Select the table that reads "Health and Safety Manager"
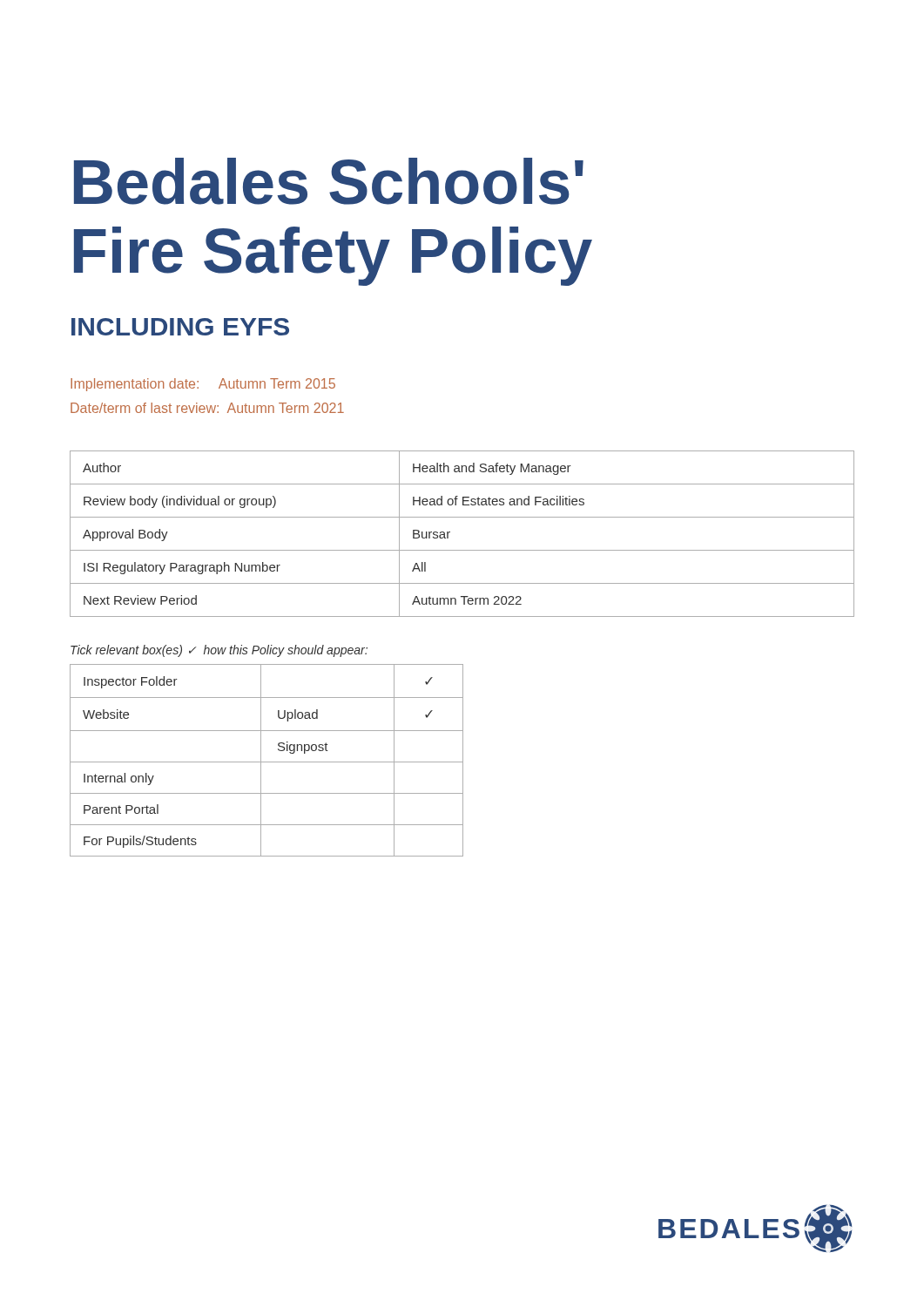 click(462, 533)
